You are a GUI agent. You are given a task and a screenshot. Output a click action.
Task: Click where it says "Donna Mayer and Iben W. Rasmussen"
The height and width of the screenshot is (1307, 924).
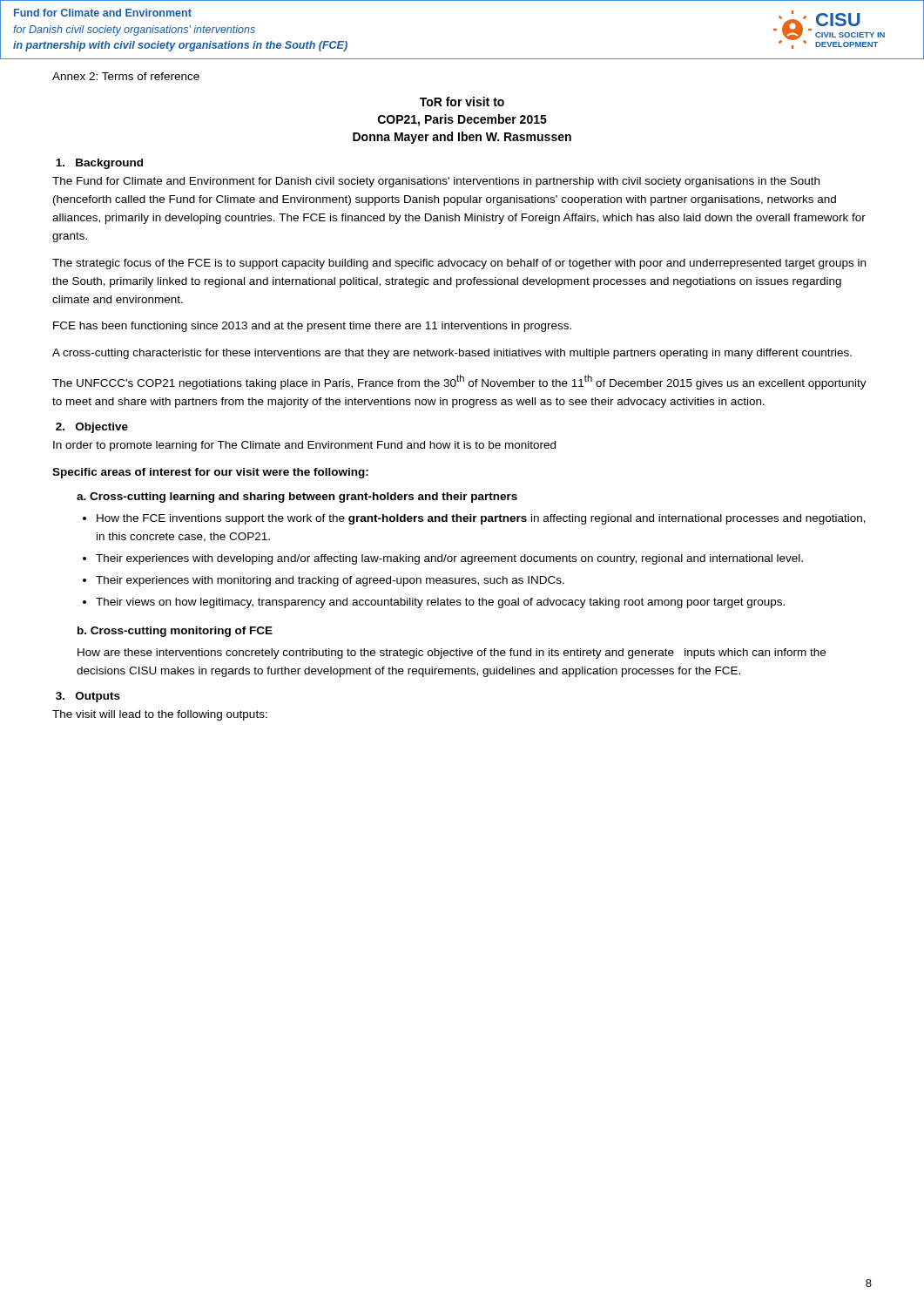pyautogui.click(x=462, y=137)
